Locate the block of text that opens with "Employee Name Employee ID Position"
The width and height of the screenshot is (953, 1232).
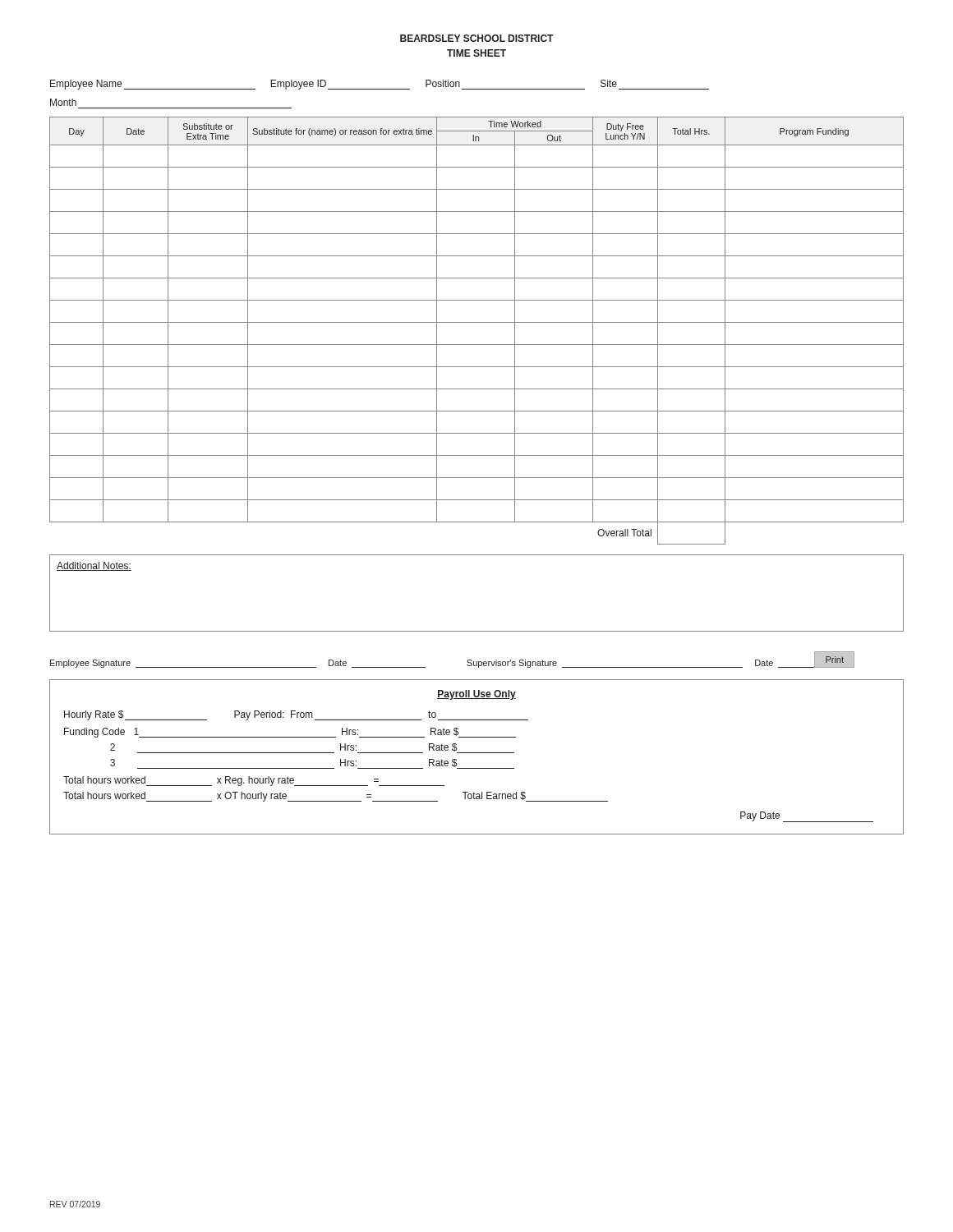click(x=379, y=83)
